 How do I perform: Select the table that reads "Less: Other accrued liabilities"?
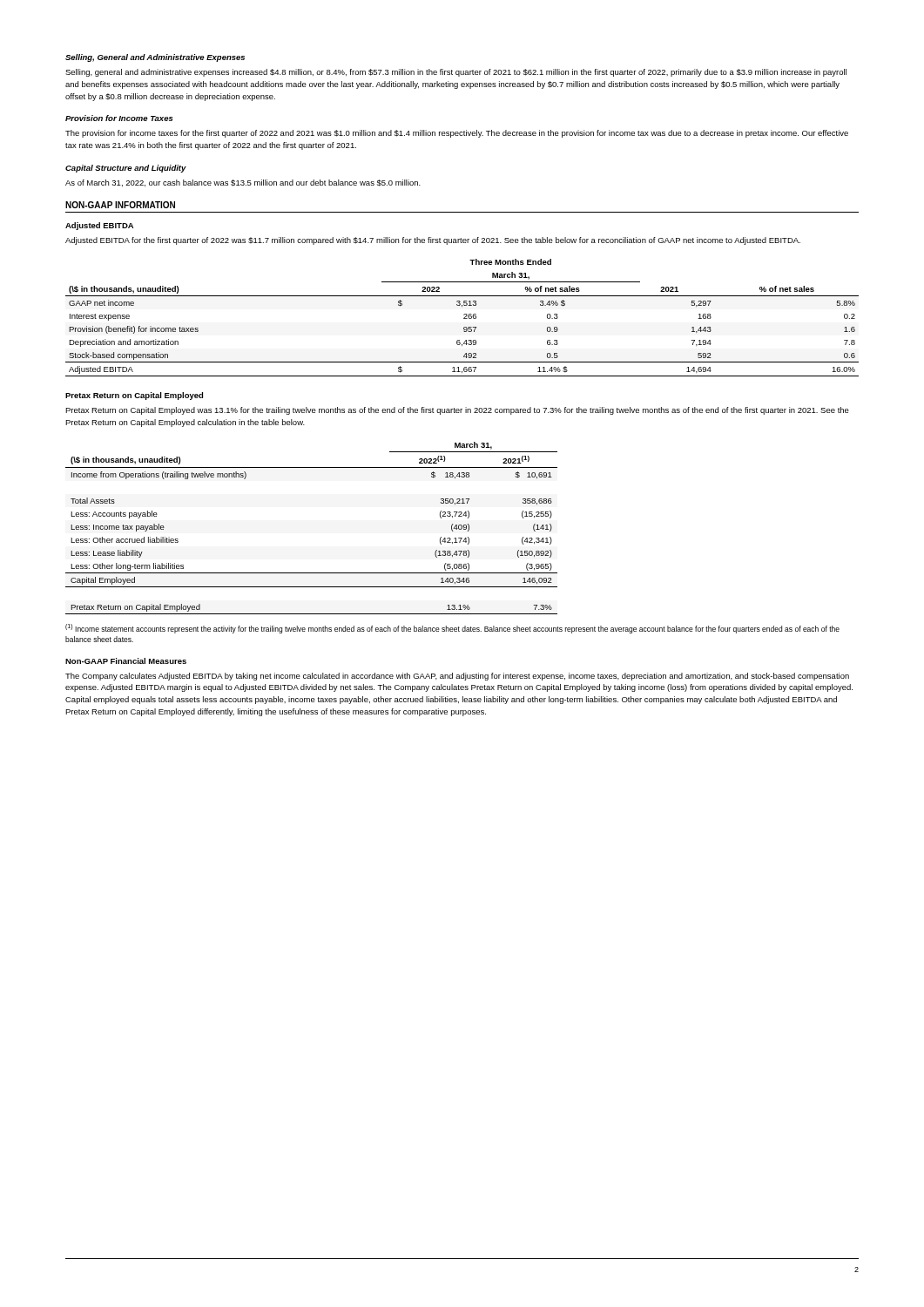coord(462,526)
